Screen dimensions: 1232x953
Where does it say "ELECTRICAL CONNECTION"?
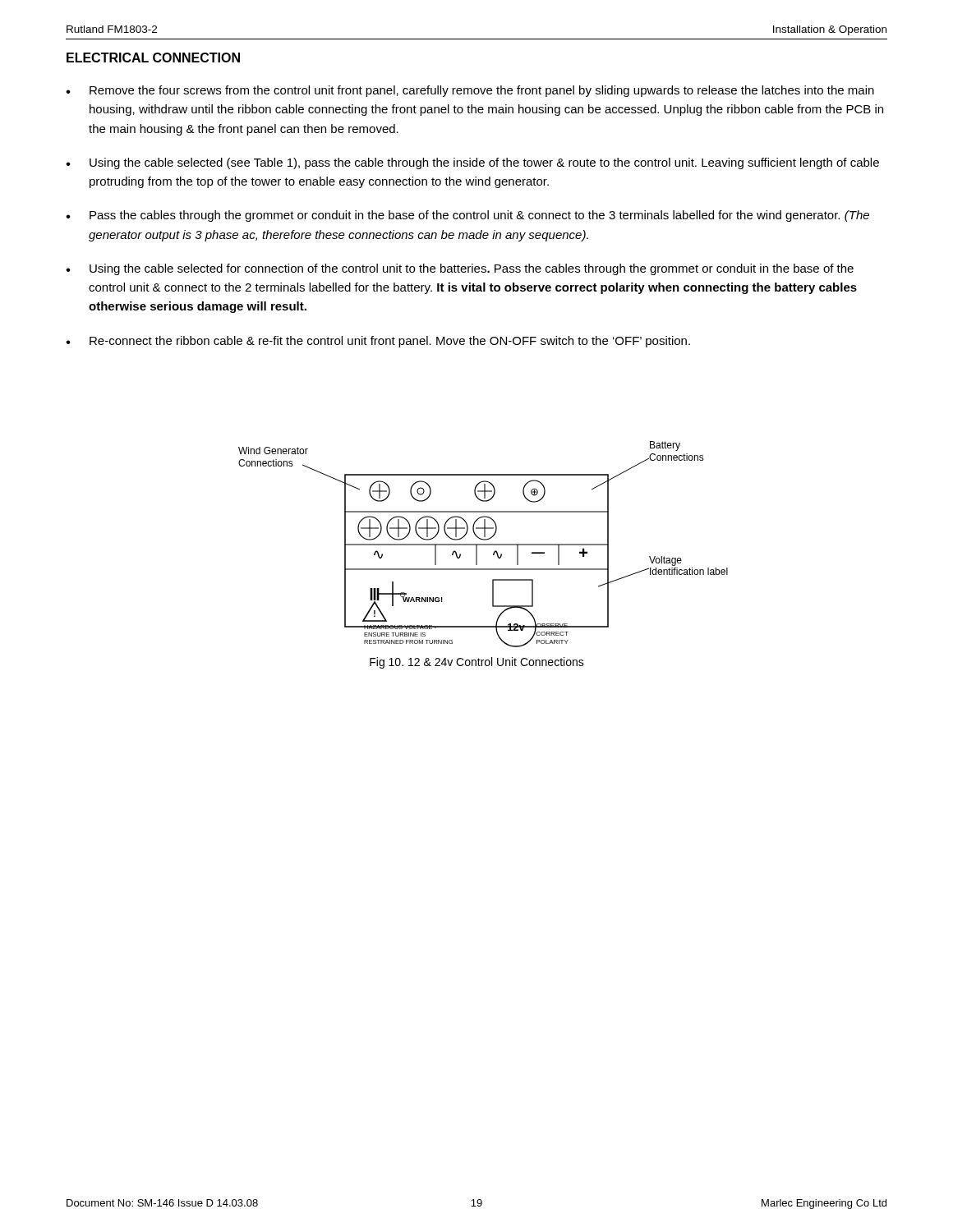coord(153,58)
